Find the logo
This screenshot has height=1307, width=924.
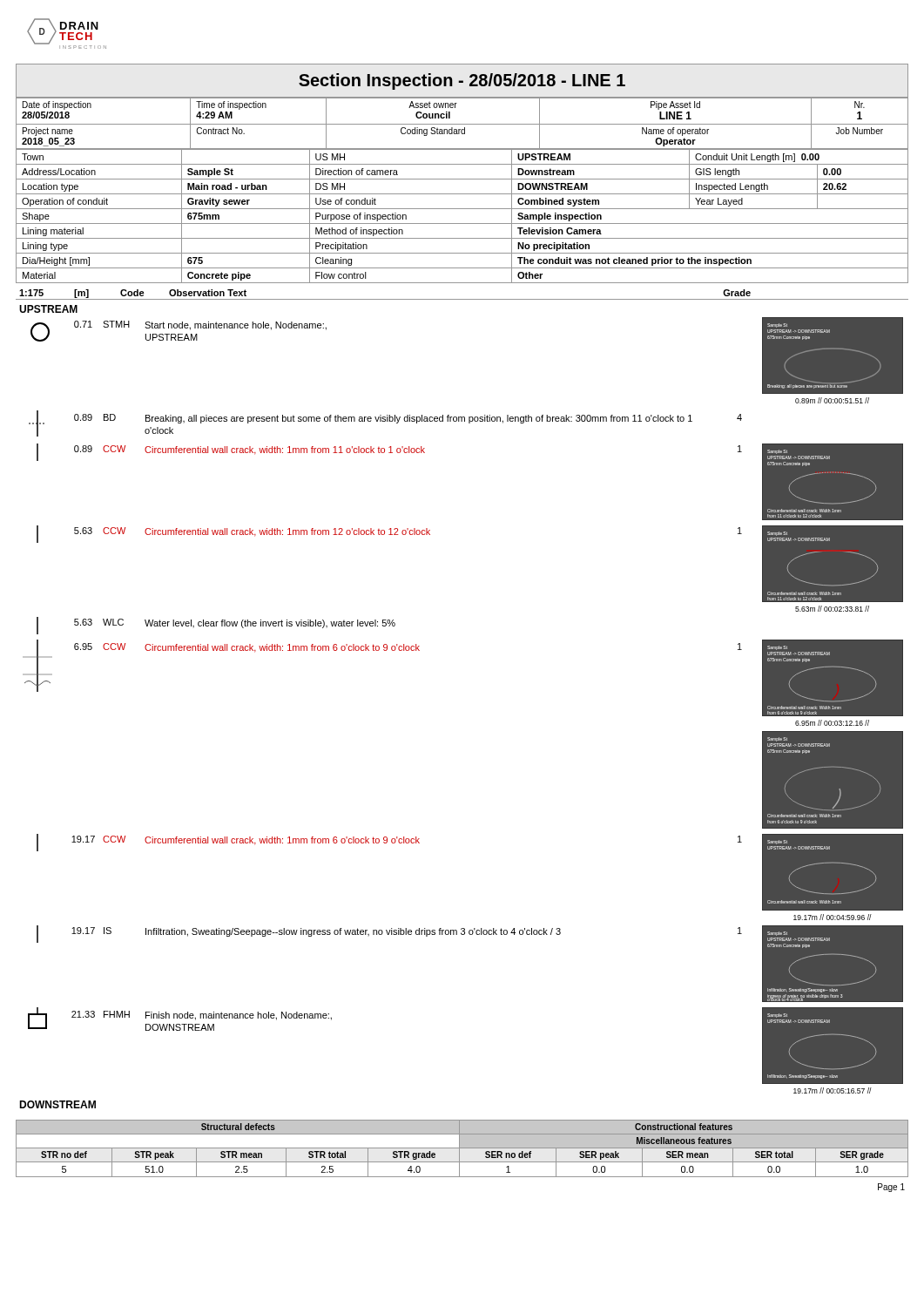(x=462, y=36)
